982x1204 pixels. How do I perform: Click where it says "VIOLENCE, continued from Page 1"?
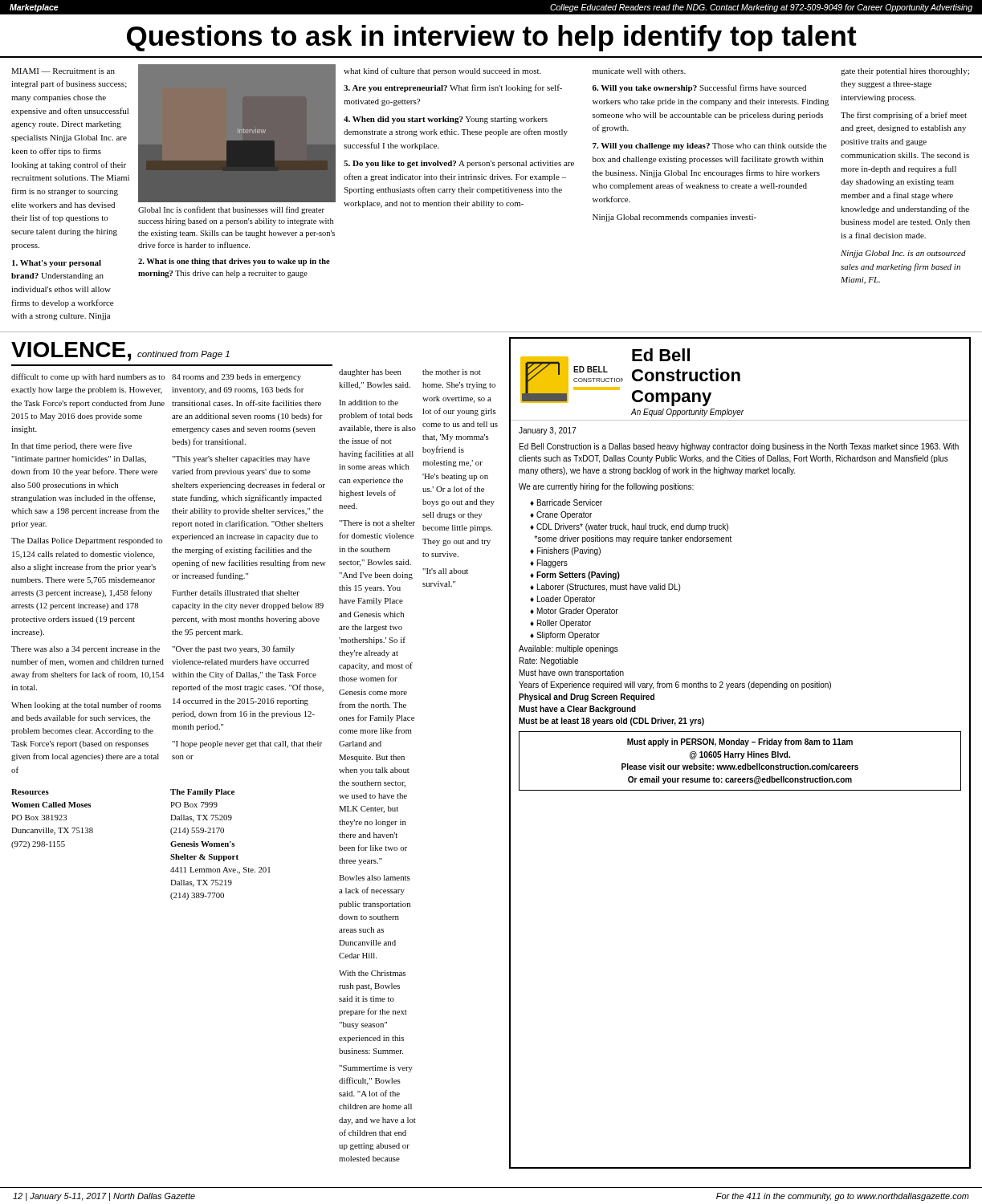(x=121, y=350)
